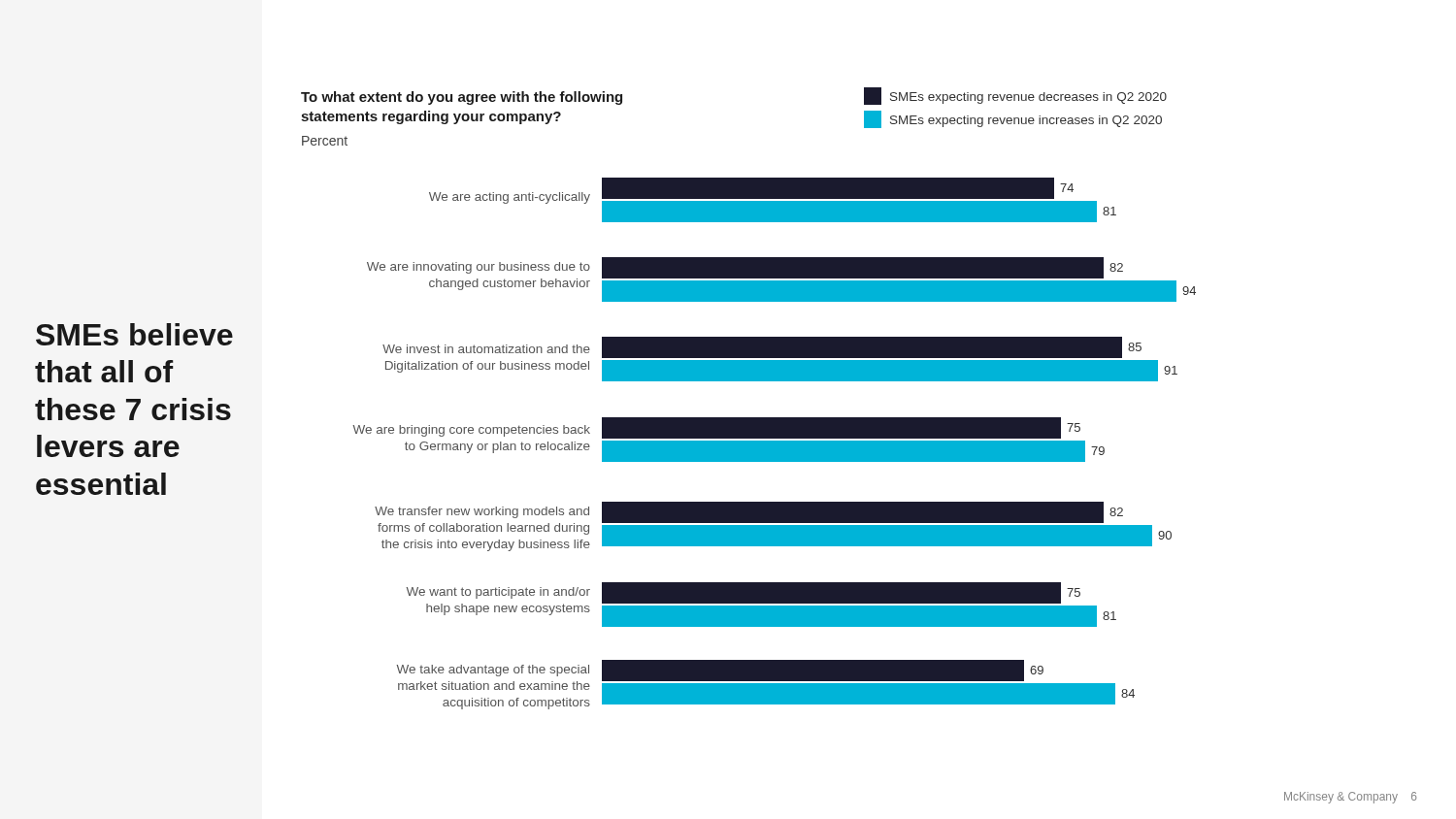Screen dimensions: 819x1456
Task: Locate the caption with the text "SMEs expecting revenue decreases in Q2"
Action: coord(1015,108)
